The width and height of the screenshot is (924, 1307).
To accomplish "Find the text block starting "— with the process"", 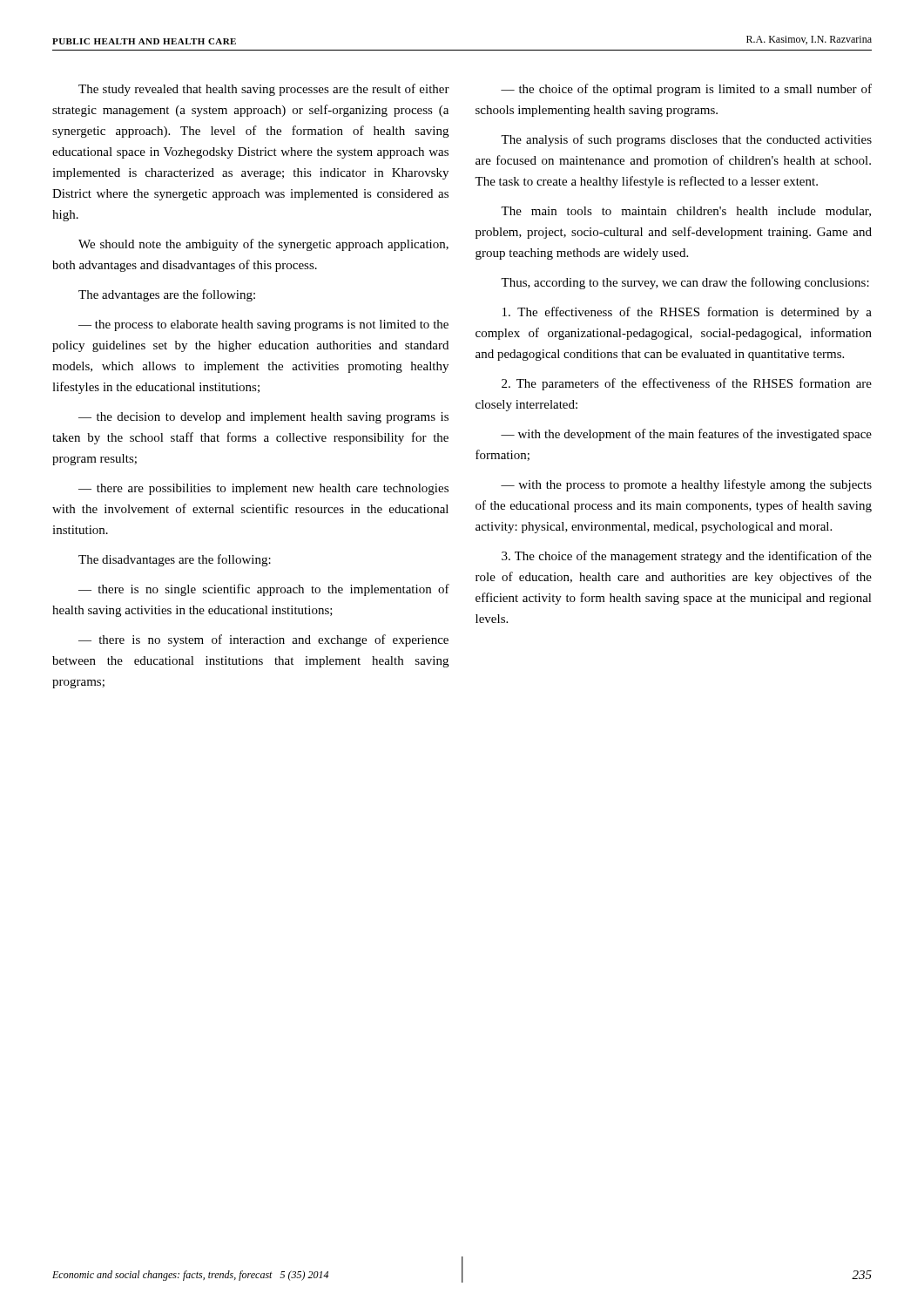I will (673, 505).
